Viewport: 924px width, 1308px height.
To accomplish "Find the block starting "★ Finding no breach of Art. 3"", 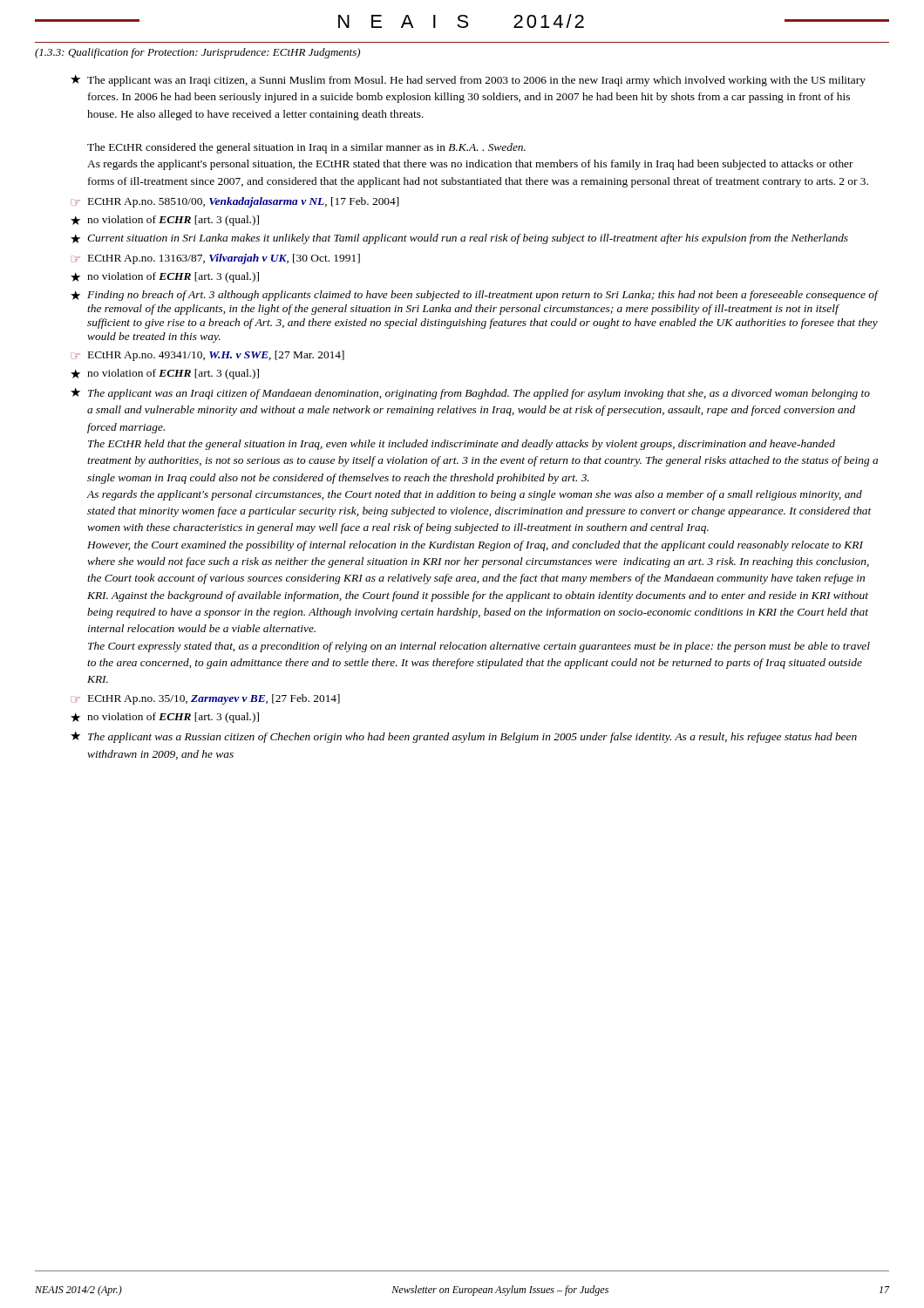I will point(474,316).
